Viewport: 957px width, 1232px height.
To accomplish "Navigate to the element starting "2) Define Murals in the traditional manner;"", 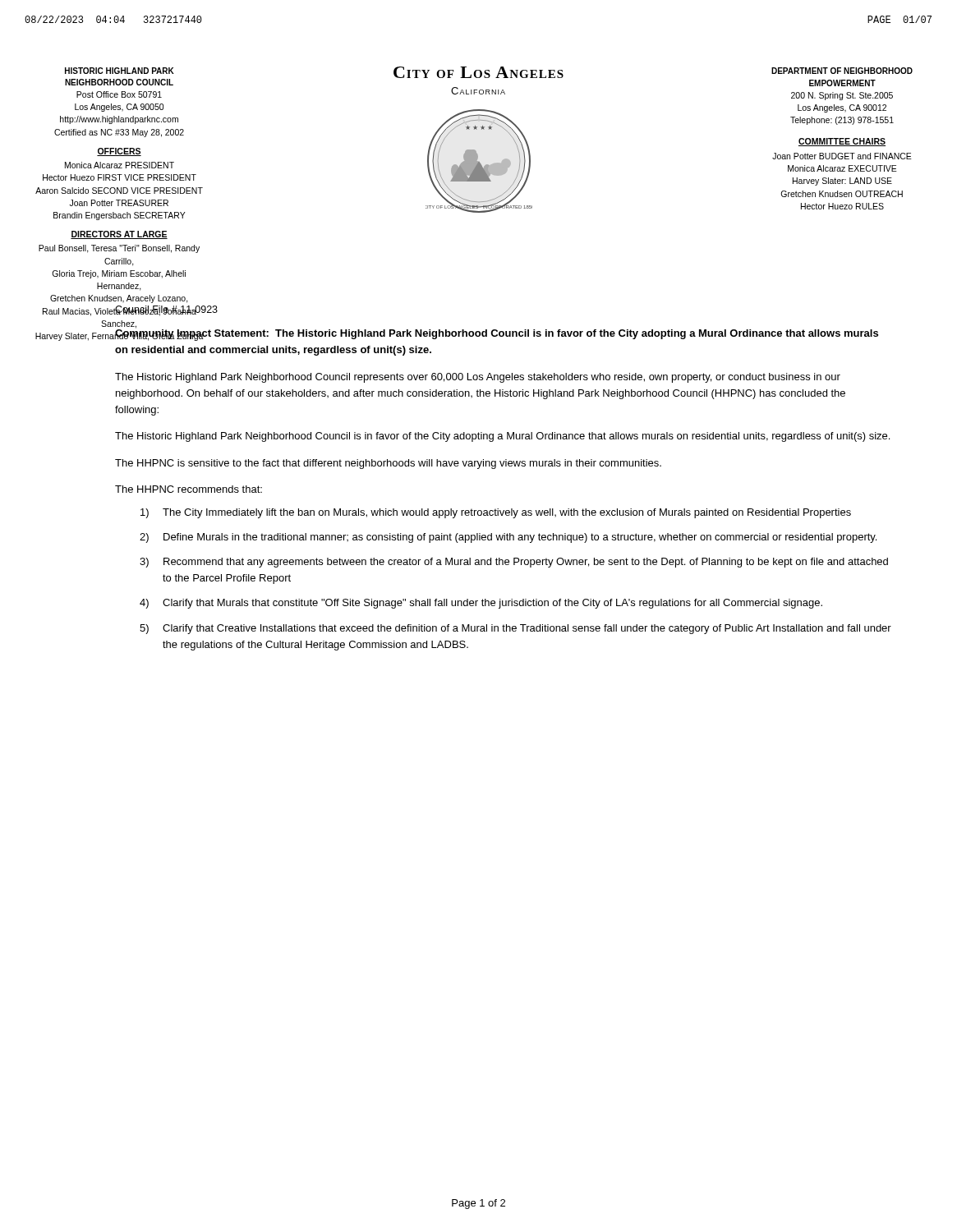I will tap(515, 537).
